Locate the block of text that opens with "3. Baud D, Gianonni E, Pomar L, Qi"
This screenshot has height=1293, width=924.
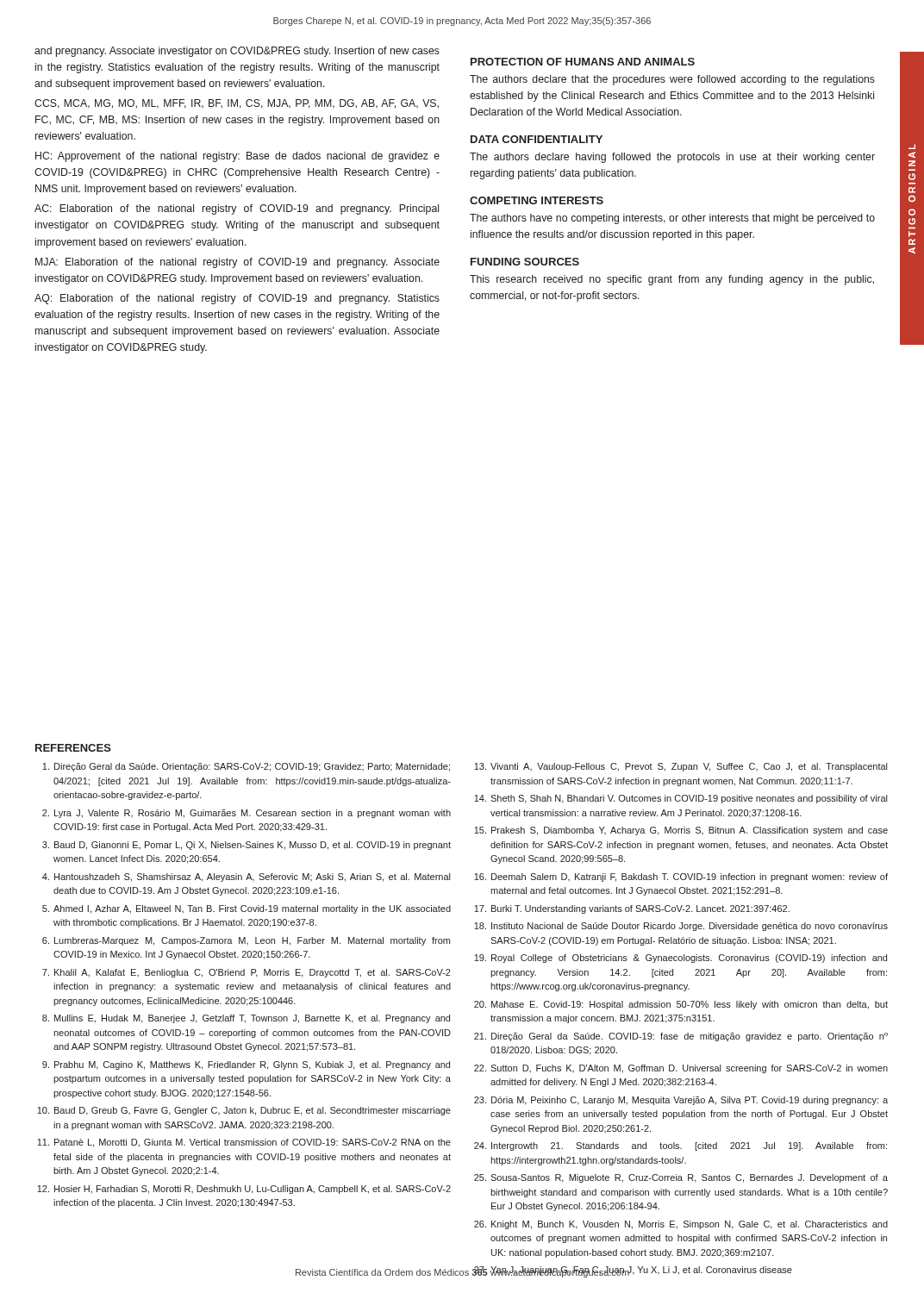pyautogui.click(x=243, y=852)
